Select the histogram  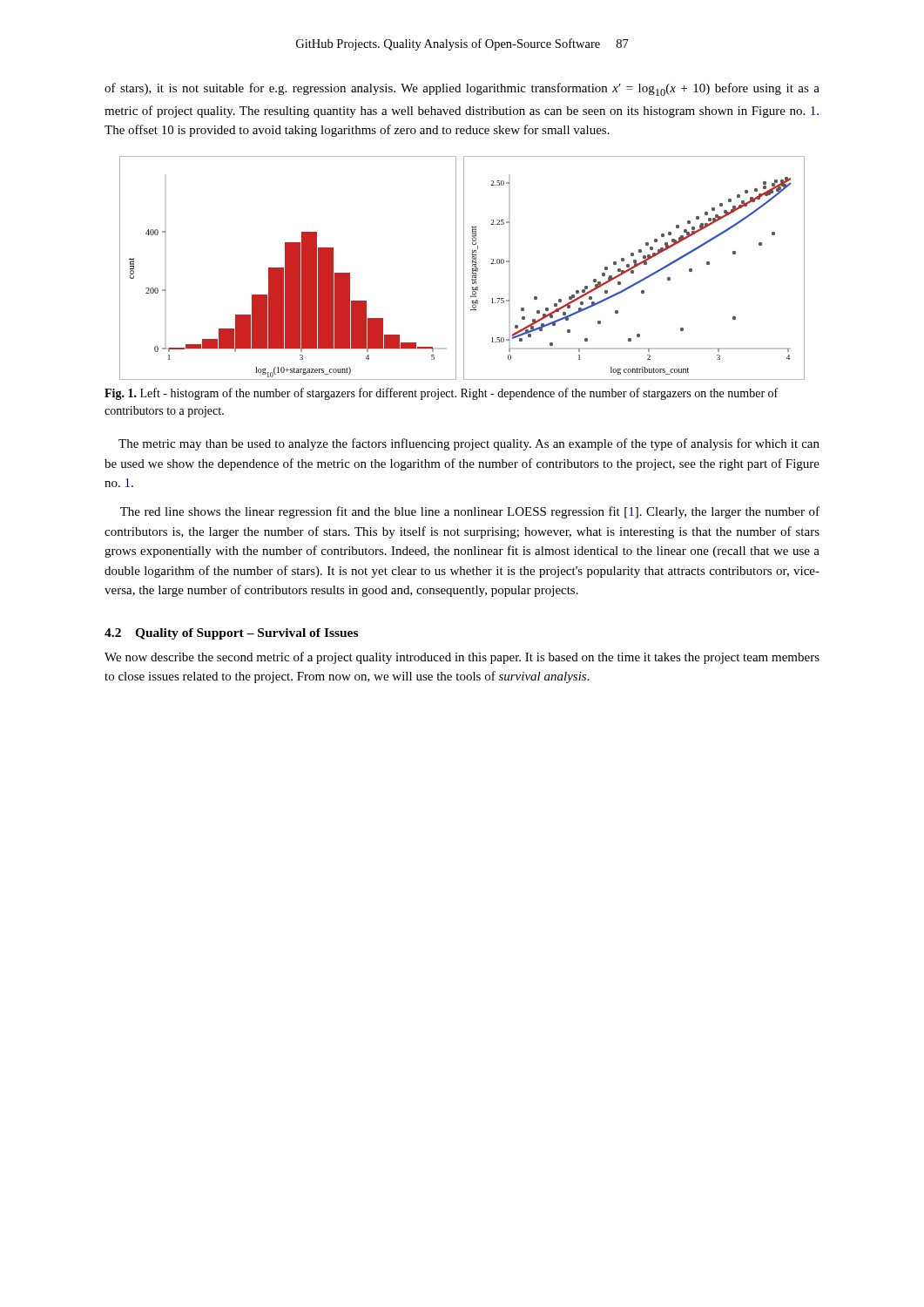(462, 268)
